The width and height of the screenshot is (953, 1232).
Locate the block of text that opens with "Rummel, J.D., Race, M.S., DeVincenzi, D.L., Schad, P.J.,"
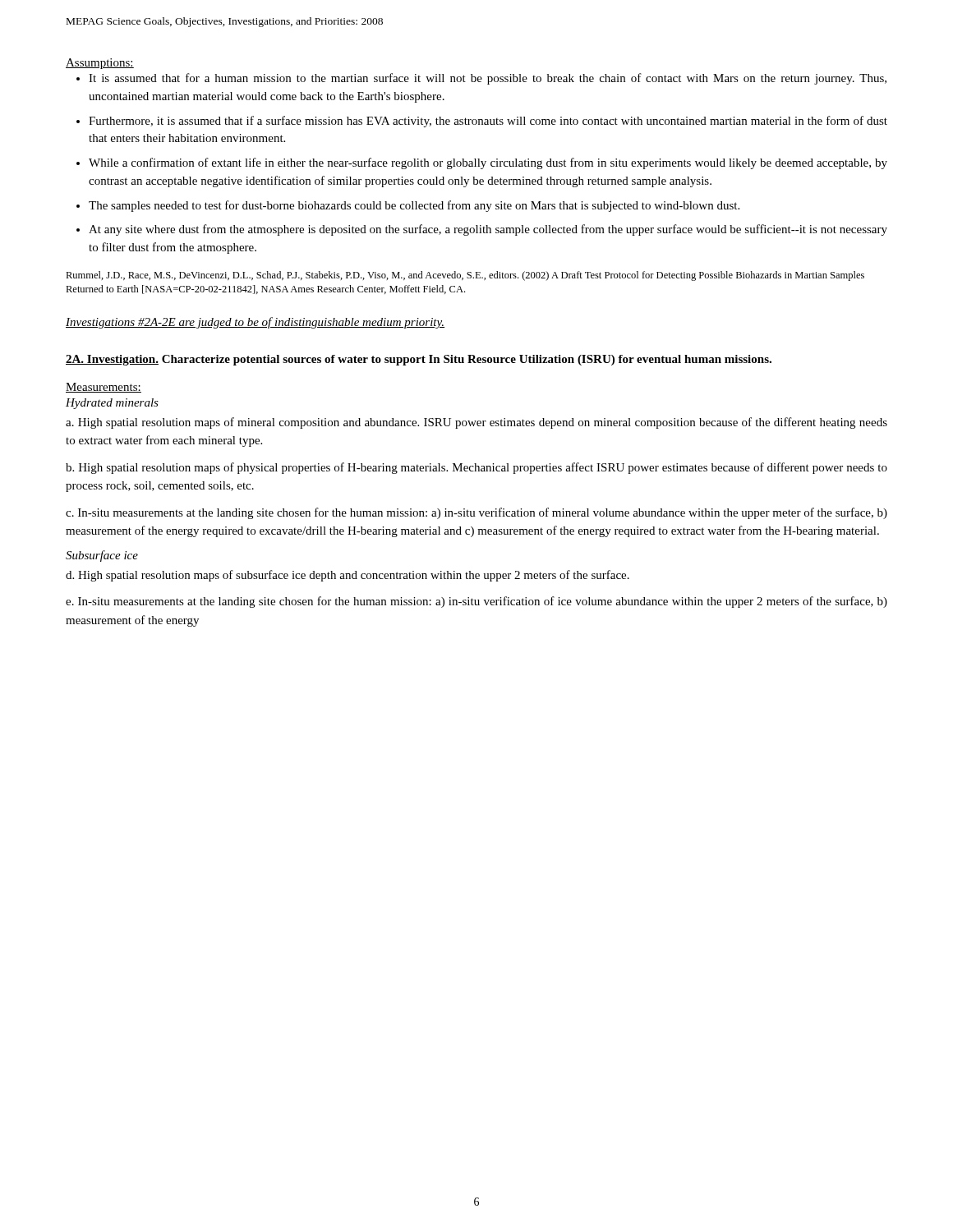pos(465,282)
